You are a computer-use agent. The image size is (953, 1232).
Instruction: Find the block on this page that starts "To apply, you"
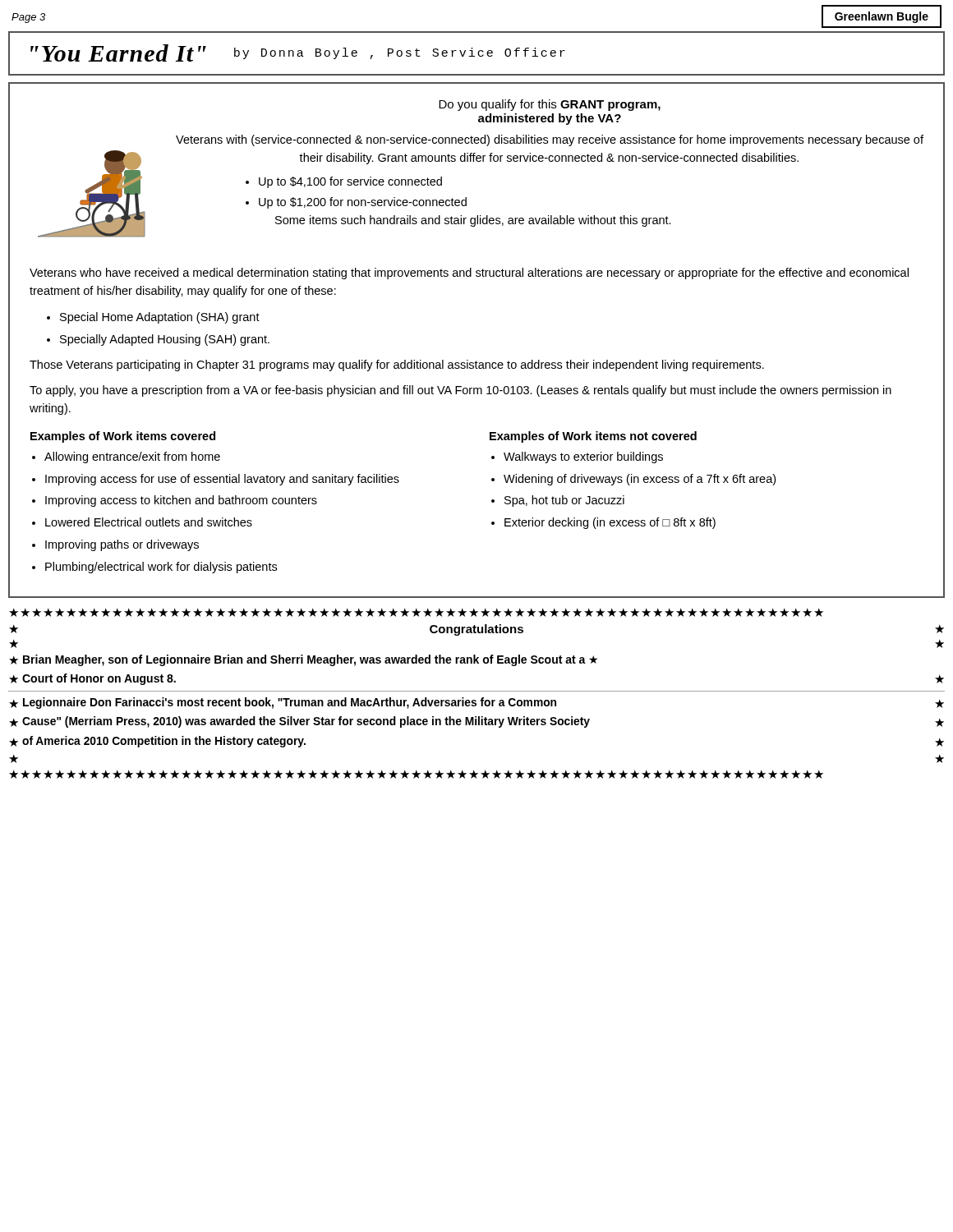(x=461, y=399)
